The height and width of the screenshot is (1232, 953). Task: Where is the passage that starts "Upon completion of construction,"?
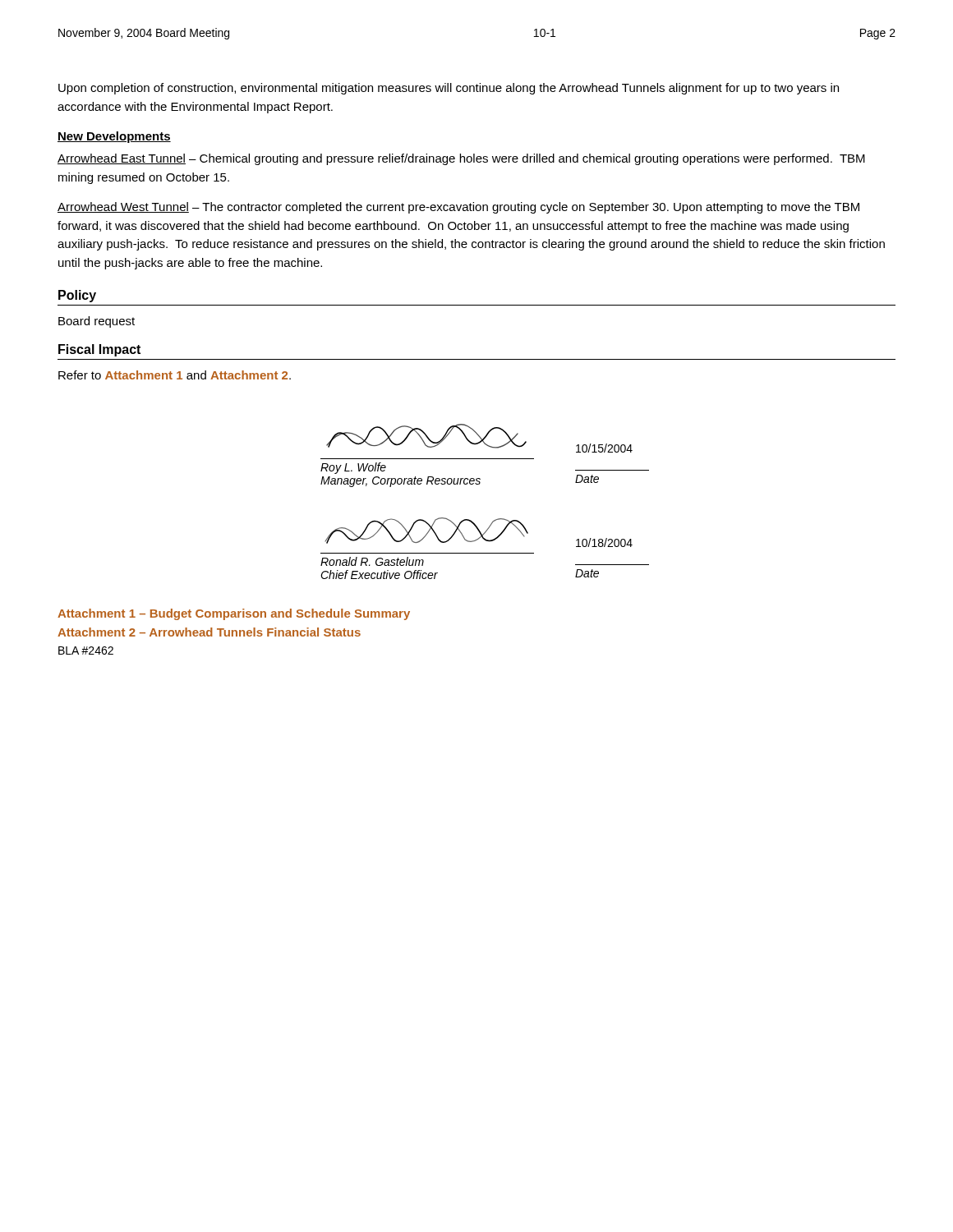click(449, 97)
